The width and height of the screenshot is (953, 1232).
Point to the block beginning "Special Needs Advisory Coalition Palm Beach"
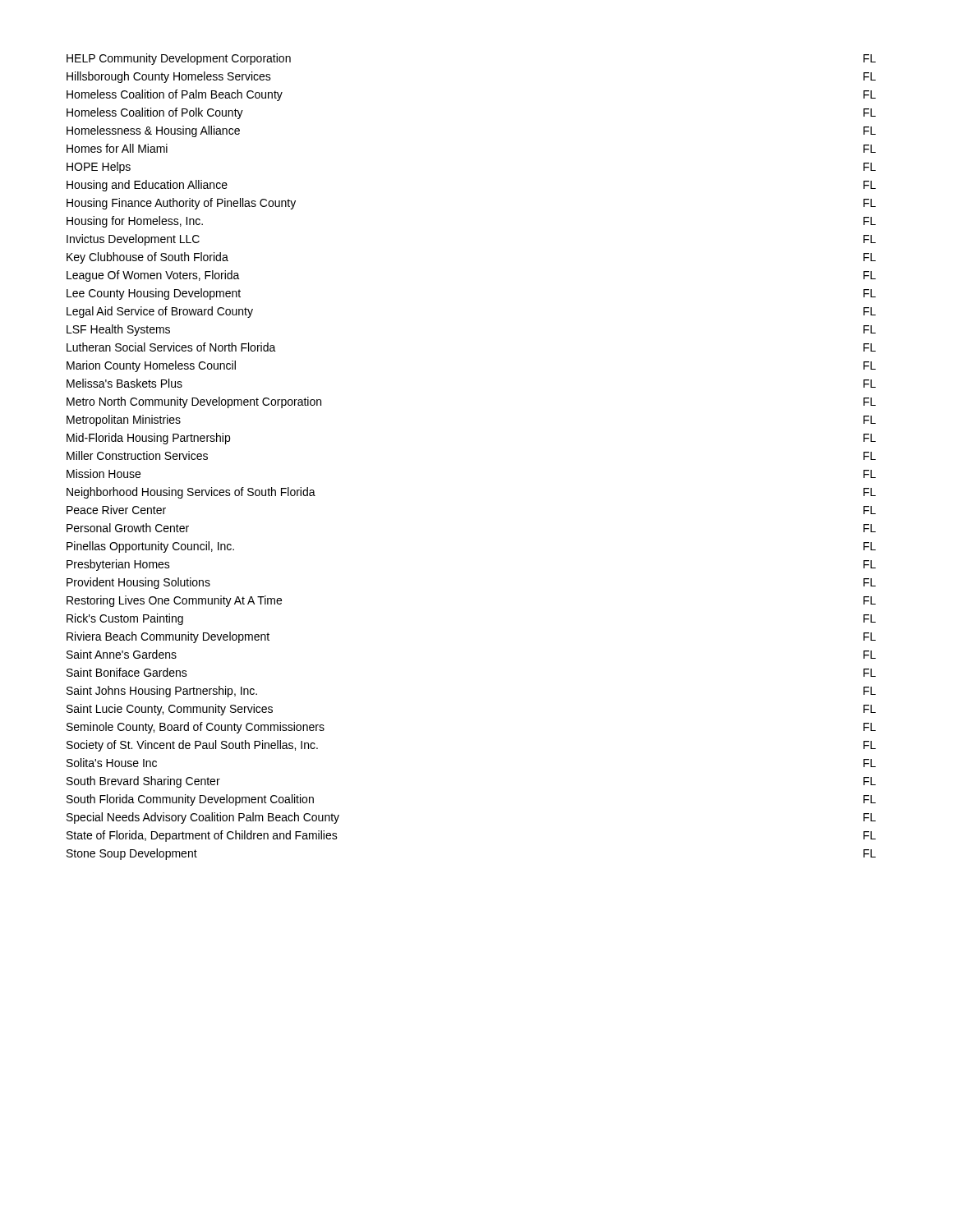[208, 818]
